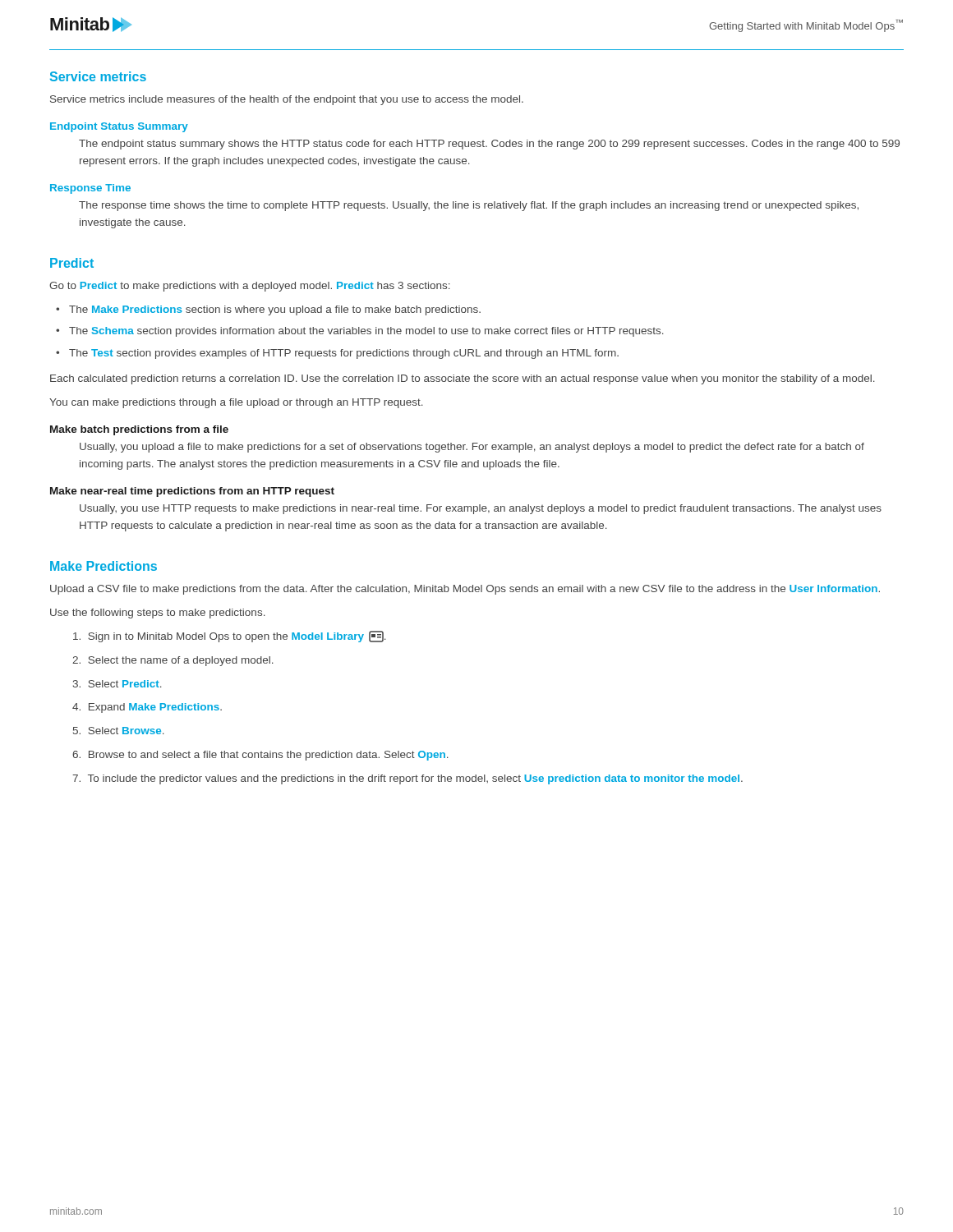Click on the text block starting "7. To include the predictor values"
The image size is (953, 1232).
[408, 778]
